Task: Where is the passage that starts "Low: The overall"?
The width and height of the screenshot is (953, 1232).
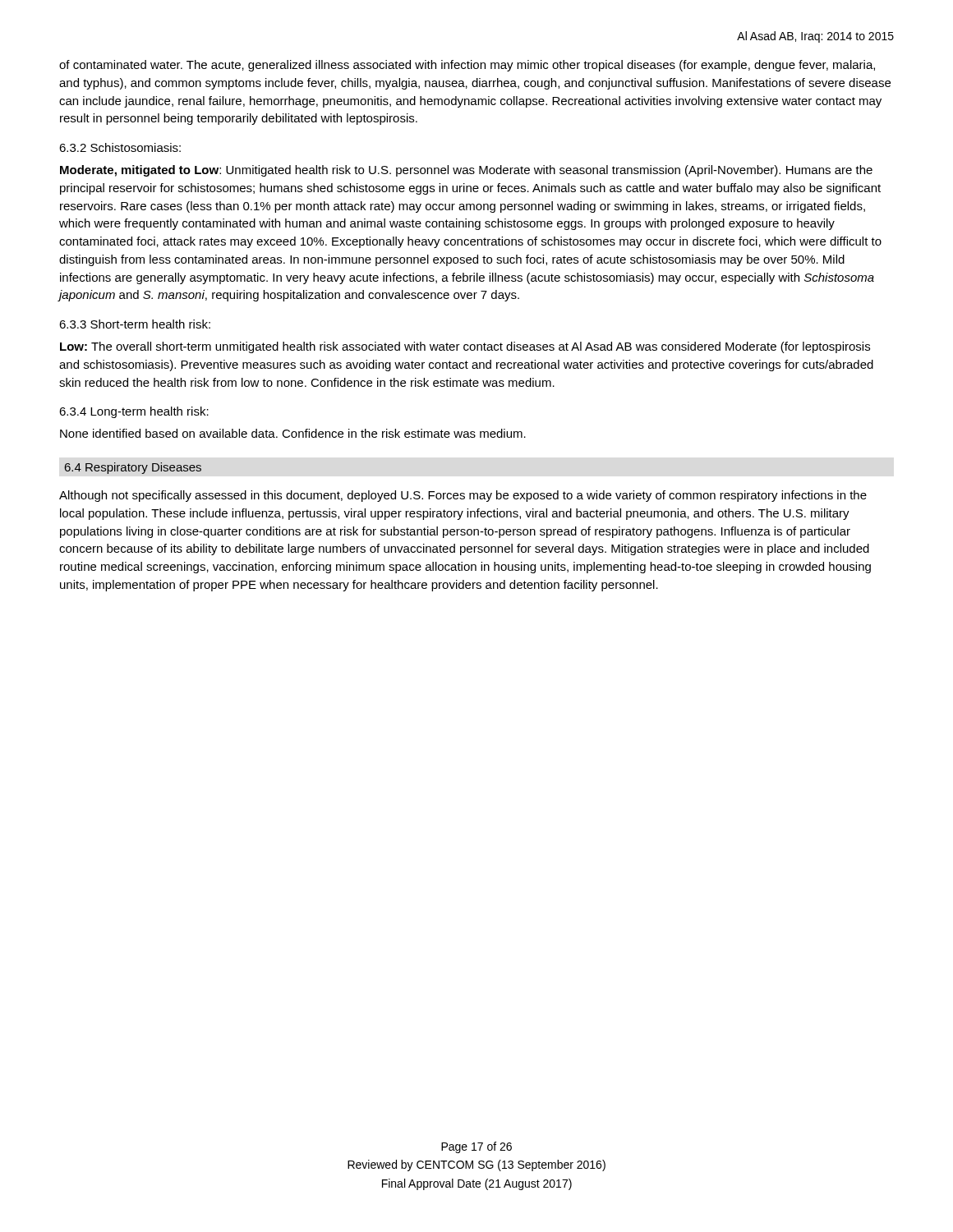Action: (466, 364)
